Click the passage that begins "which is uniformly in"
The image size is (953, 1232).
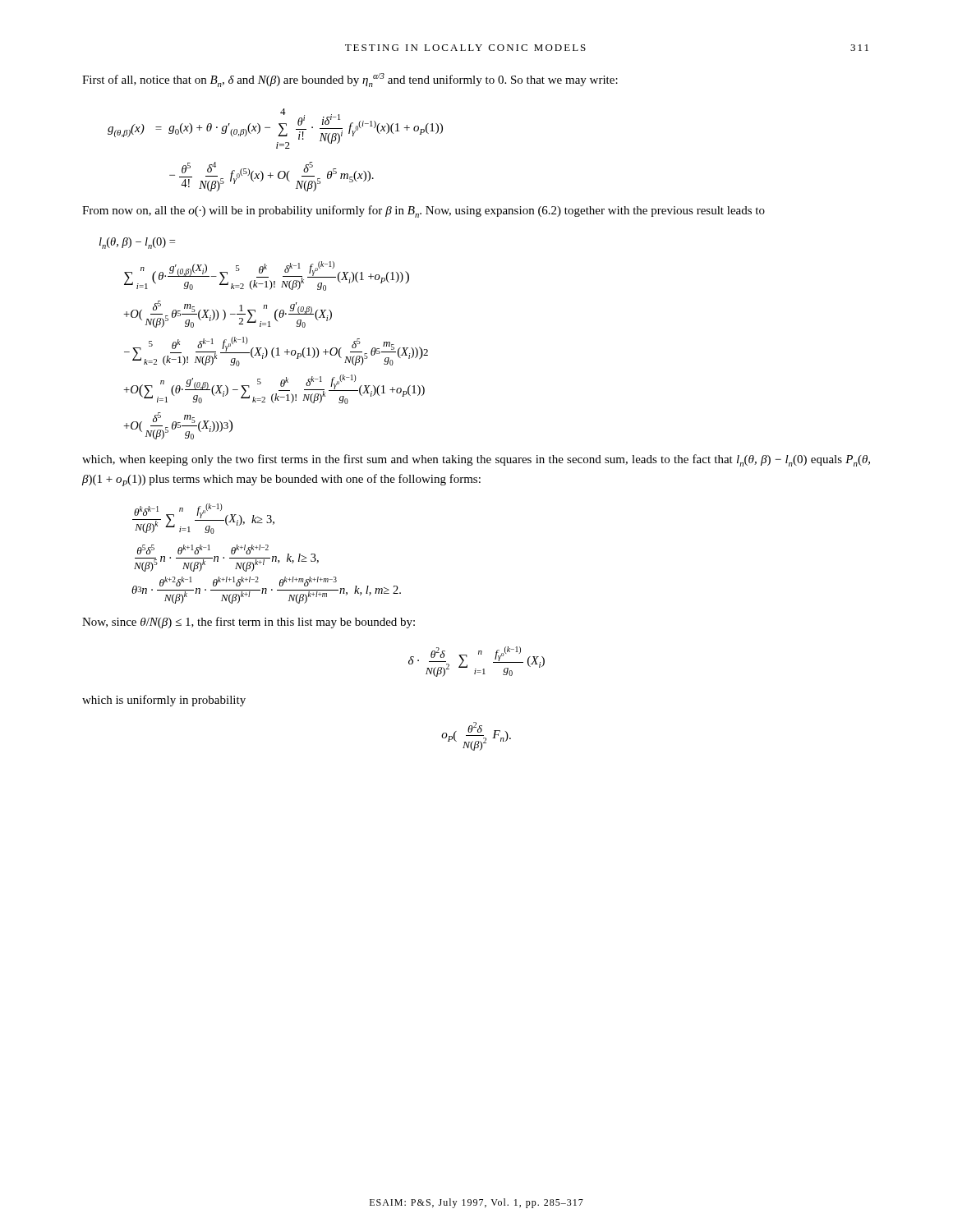164,700
